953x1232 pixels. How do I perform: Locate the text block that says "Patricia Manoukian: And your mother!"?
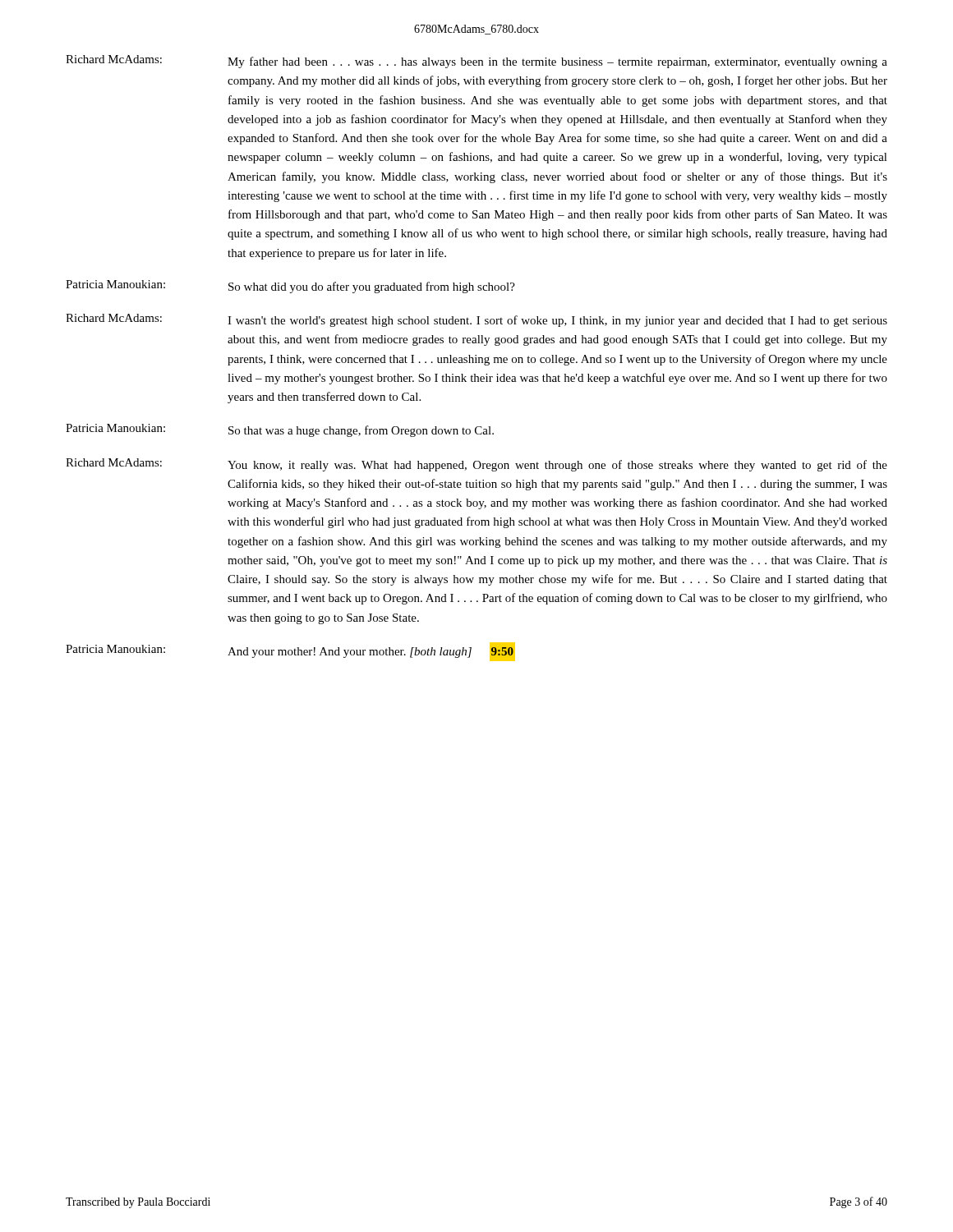(x=476, y=652)
